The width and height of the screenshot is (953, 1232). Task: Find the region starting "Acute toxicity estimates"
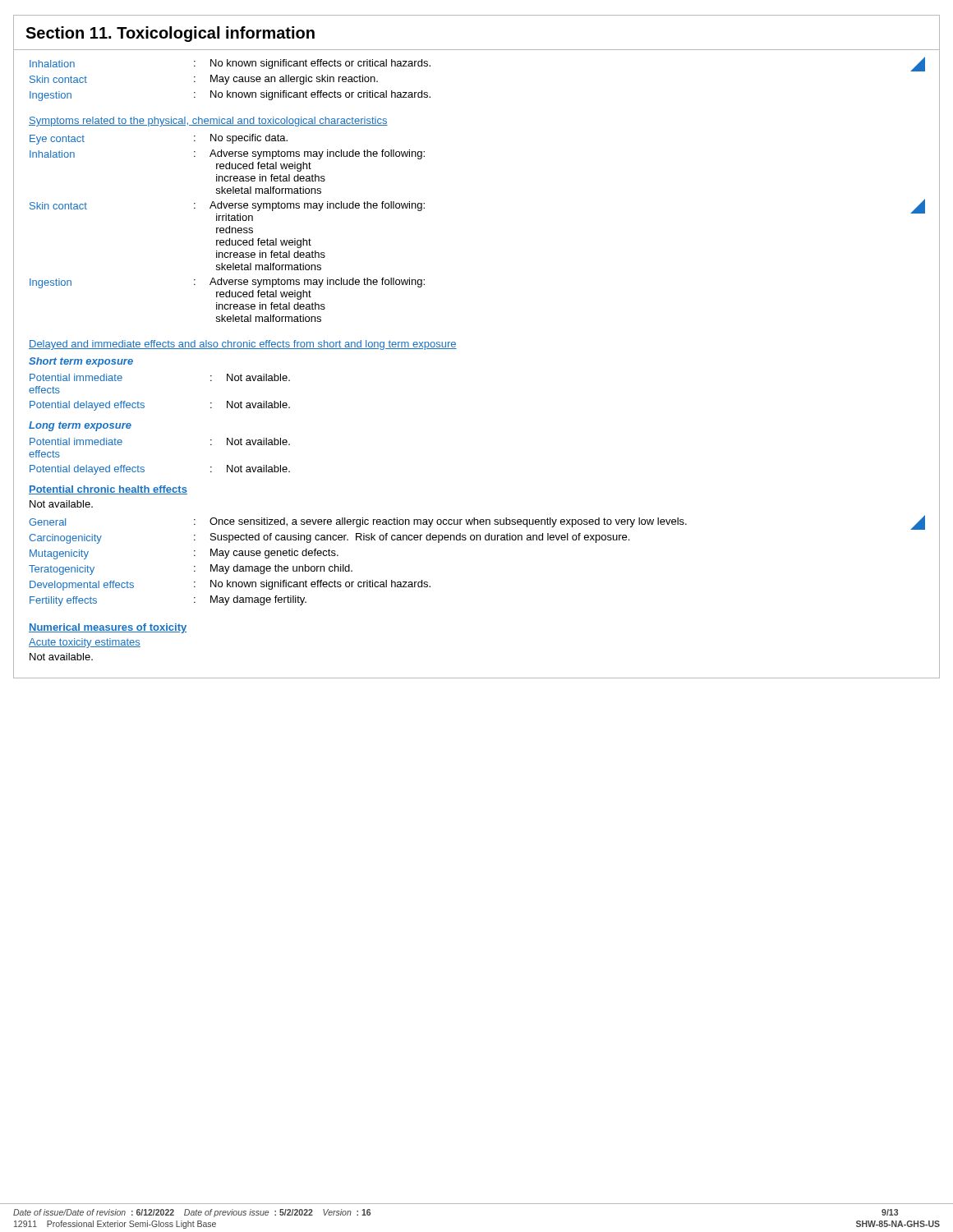tap(85, 642)
